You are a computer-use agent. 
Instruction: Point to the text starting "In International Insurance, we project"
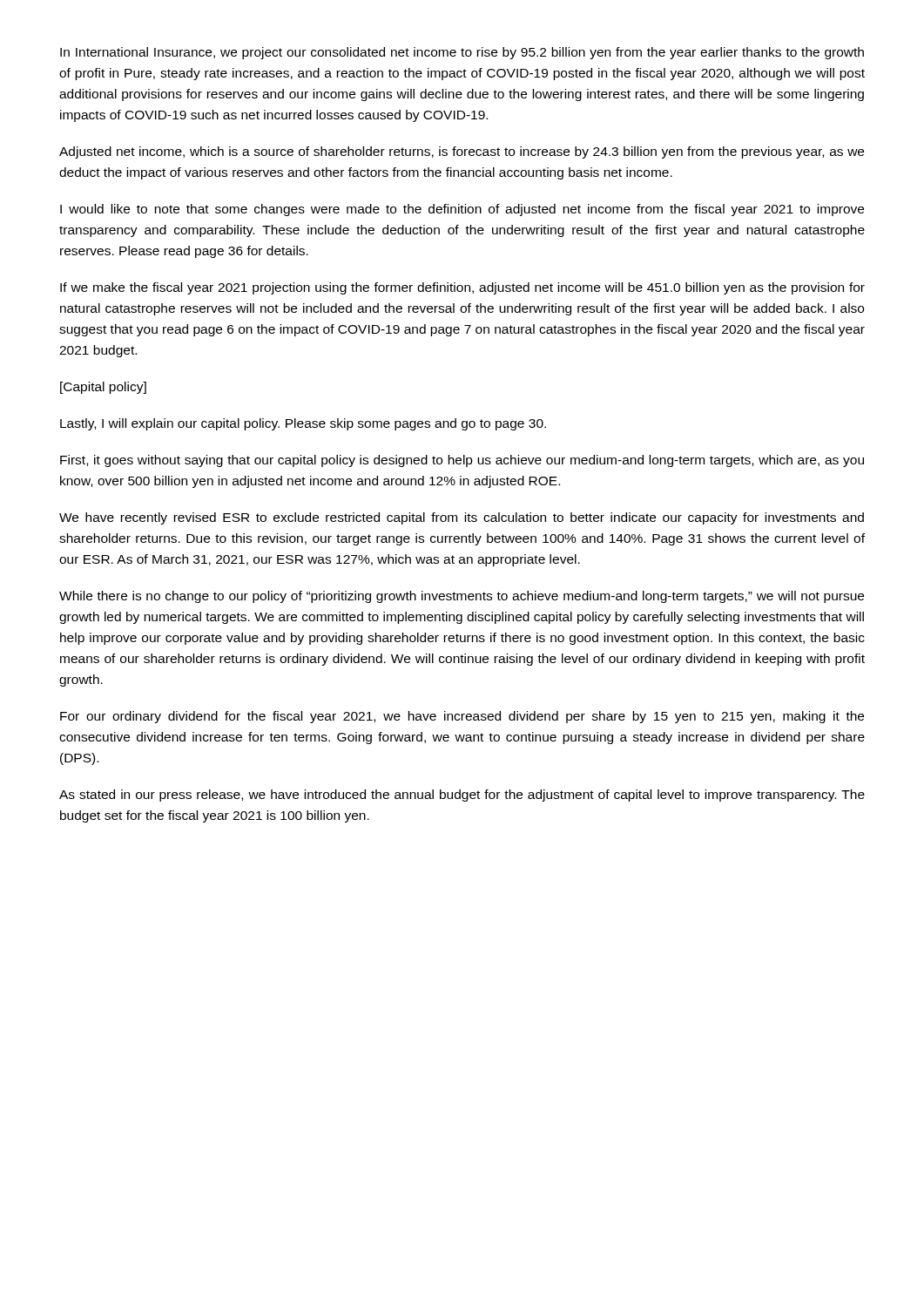pyautogui.click(x=462, y=83)
